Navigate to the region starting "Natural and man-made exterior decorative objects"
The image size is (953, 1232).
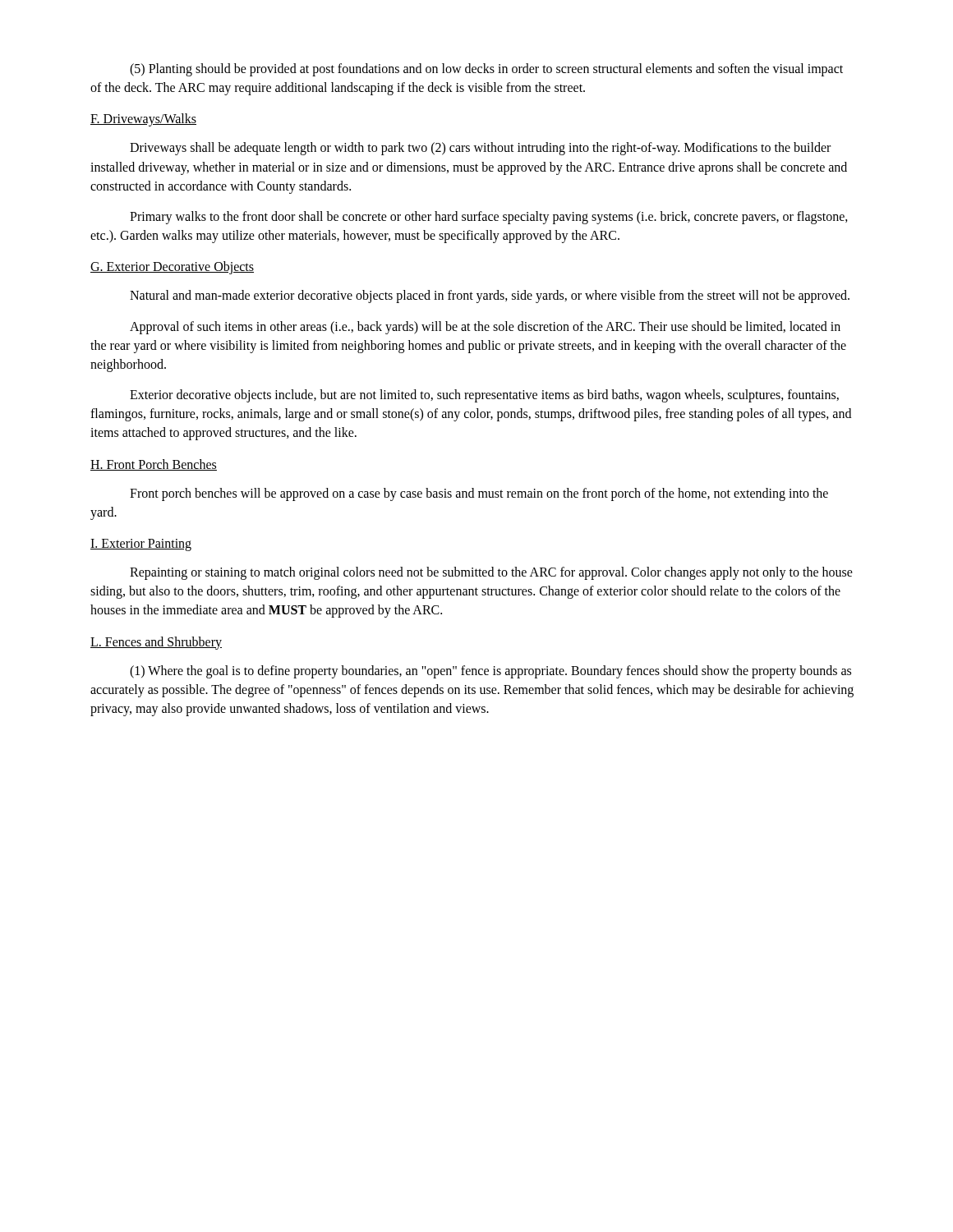472,296
